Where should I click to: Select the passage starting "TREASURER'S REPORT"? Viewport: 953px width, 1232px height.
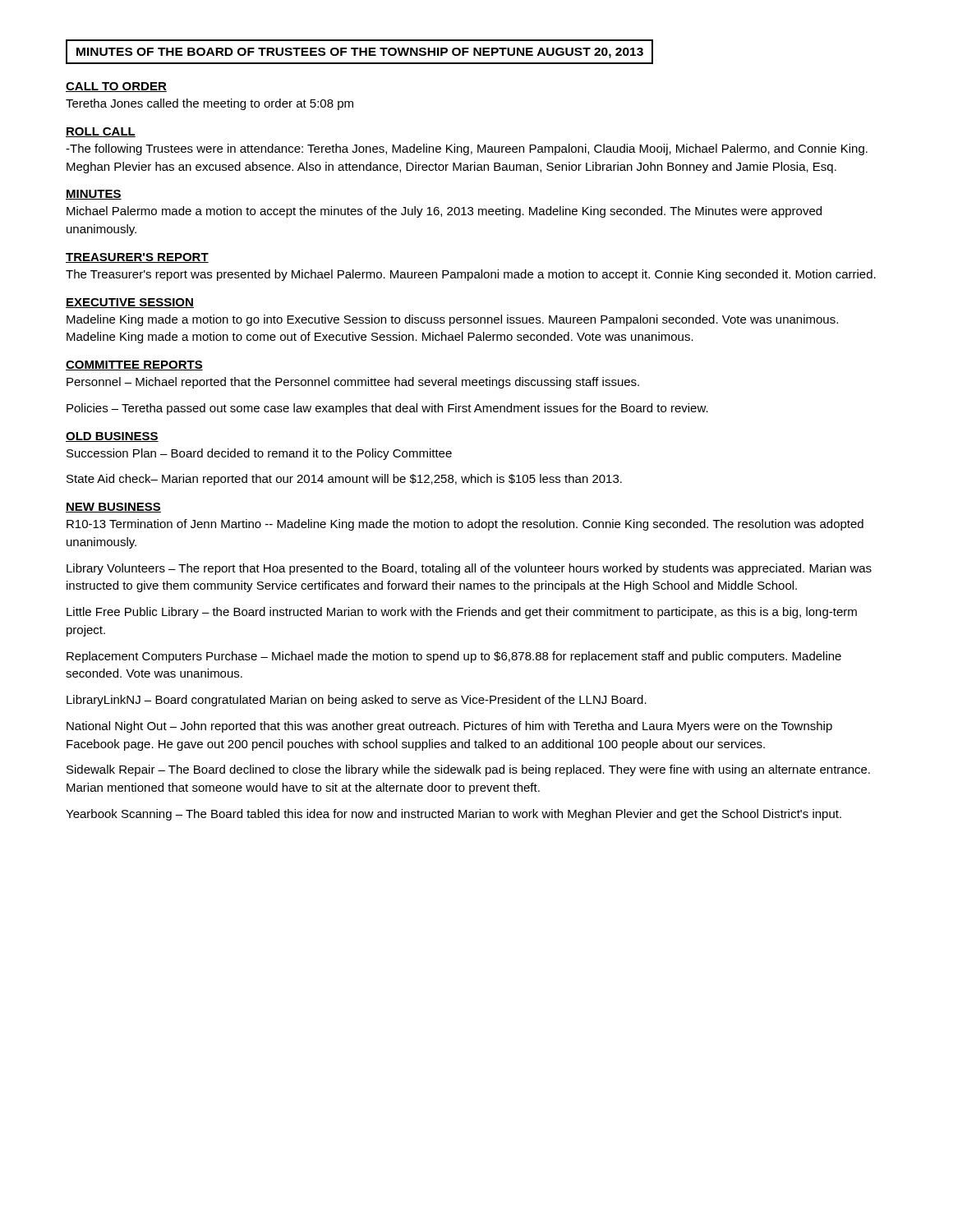pyautogui.click(x=137, y=256)
